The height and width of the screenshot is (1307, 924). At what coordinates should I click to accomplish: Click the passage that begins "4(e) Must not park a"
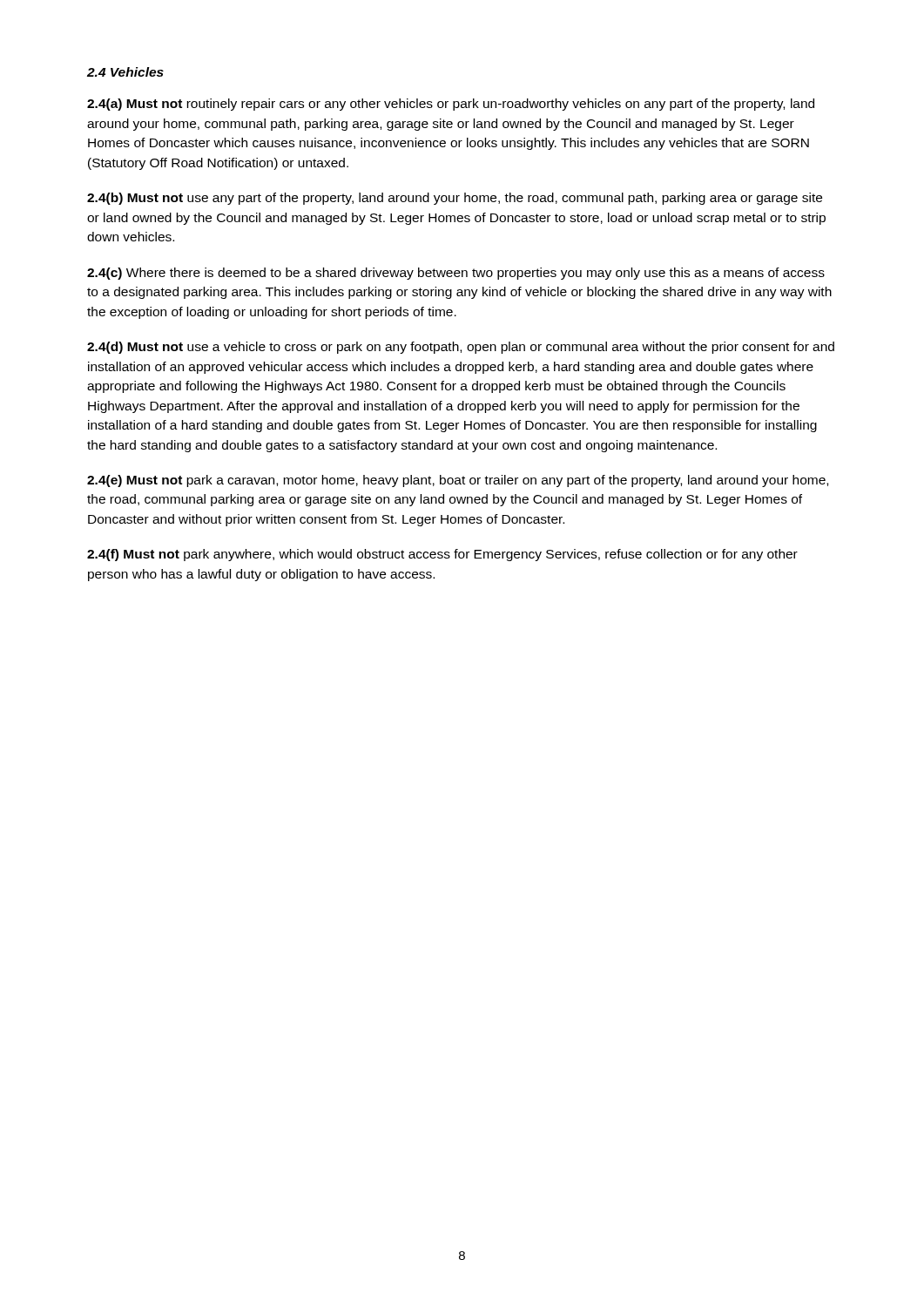(458, 499)
